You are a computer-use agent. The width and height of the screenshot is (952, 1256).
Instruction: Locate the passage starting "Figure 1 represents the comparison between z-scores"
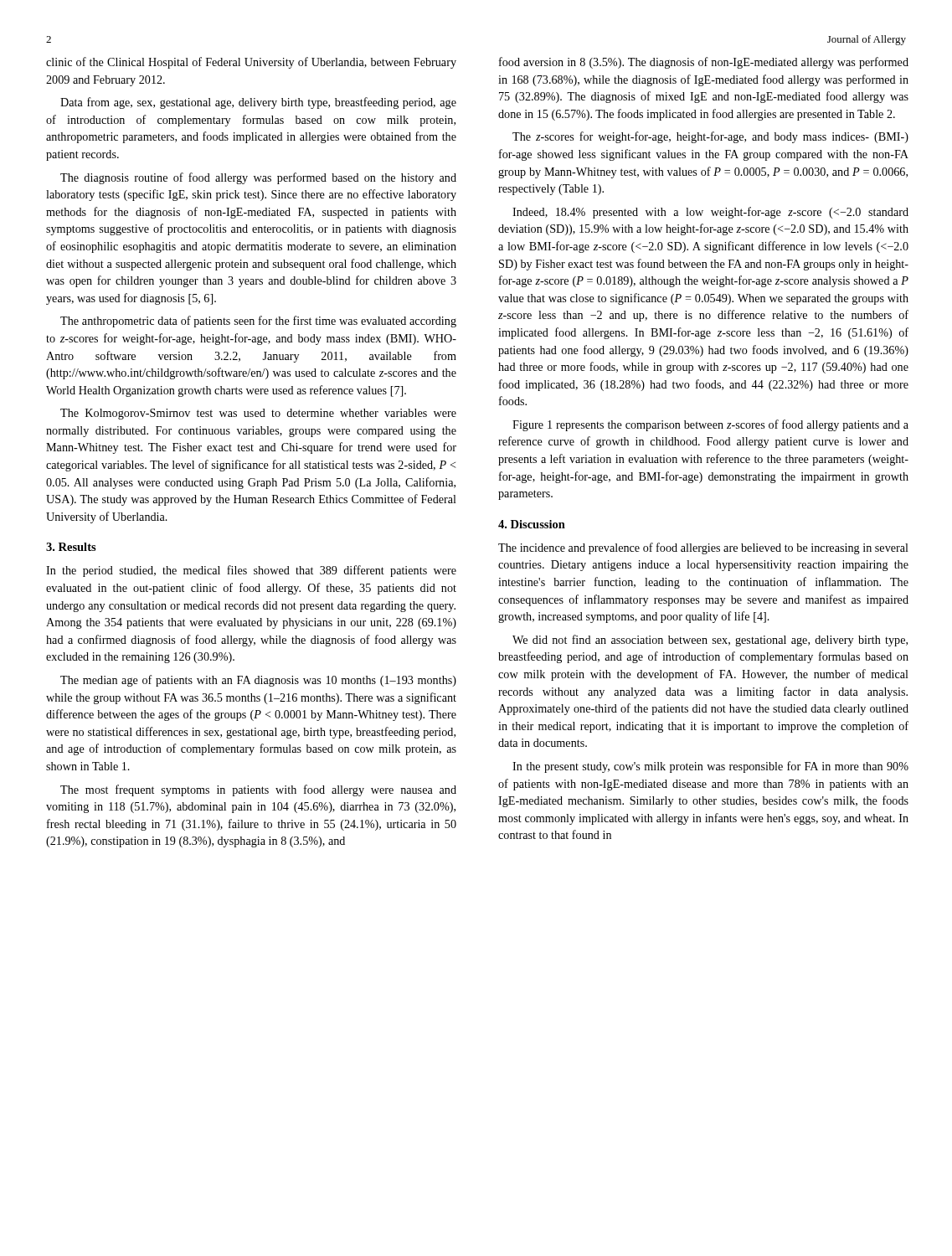703,459
